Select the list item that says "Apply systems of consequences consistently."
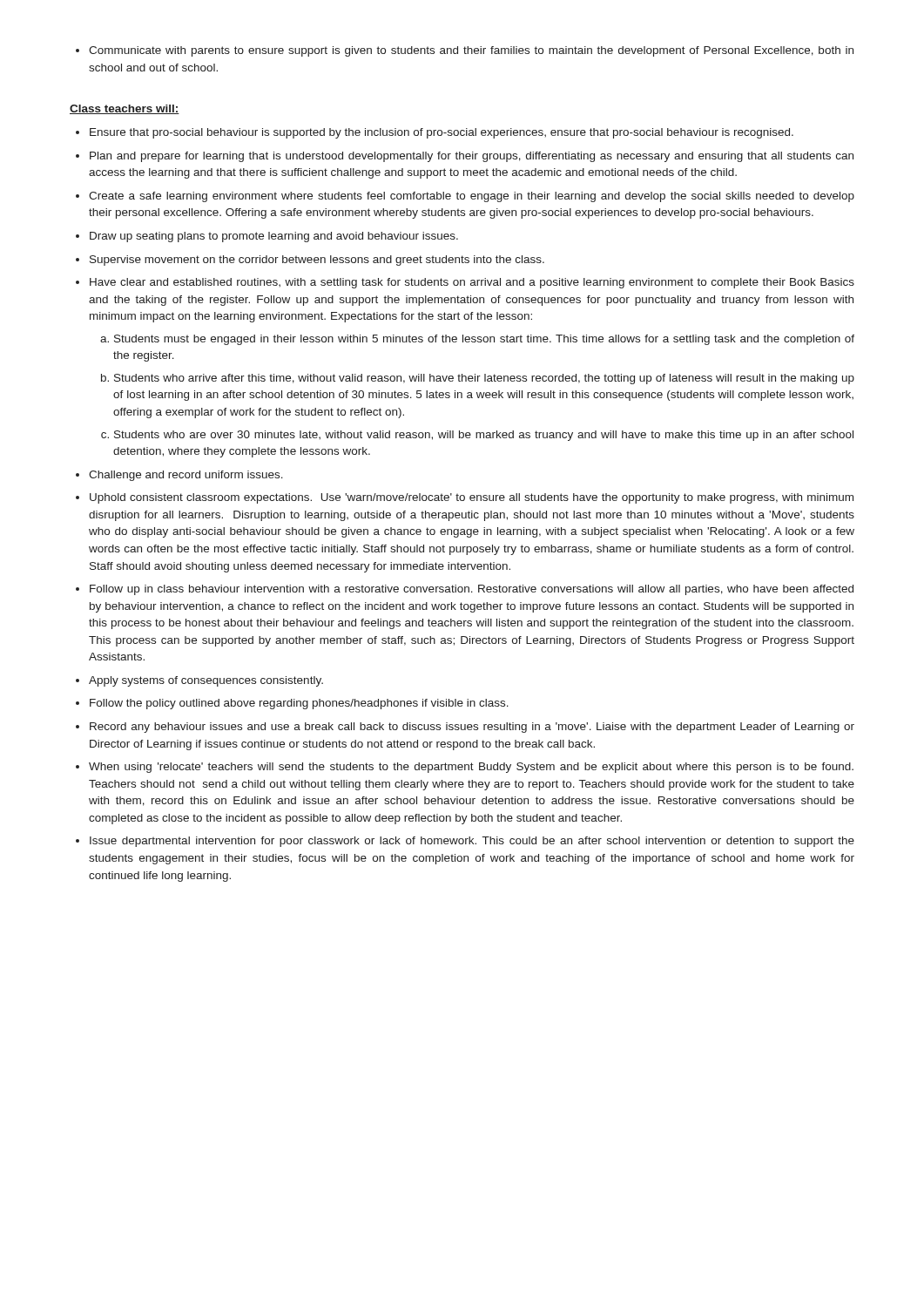Screen dimensions: 1307x924 206,681
